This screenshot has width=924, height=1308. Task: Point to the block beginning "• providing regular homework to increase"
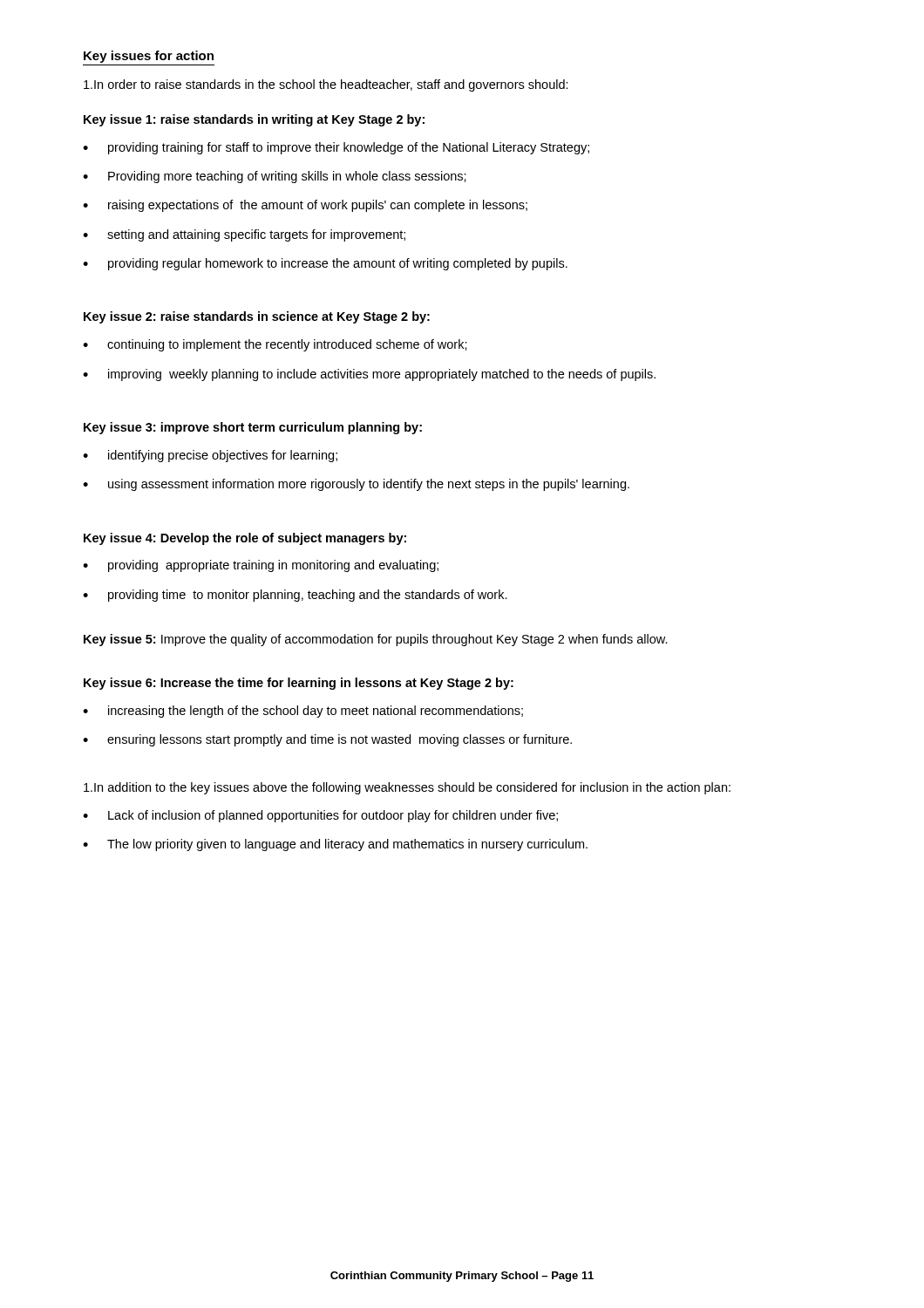[x=462, y=265]
